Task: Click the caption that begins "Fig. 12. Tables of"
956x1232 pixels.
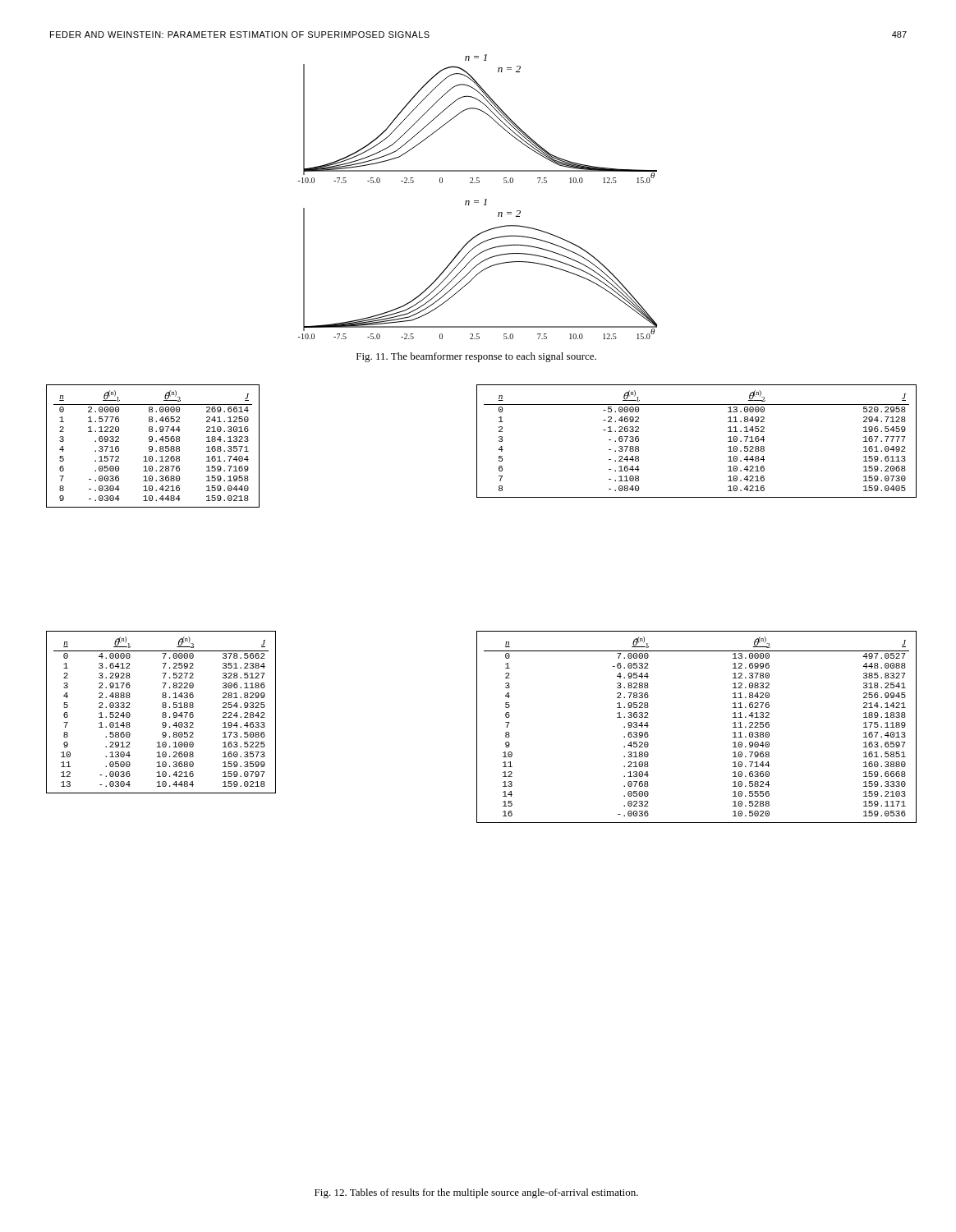Action: pos(476,1192)
